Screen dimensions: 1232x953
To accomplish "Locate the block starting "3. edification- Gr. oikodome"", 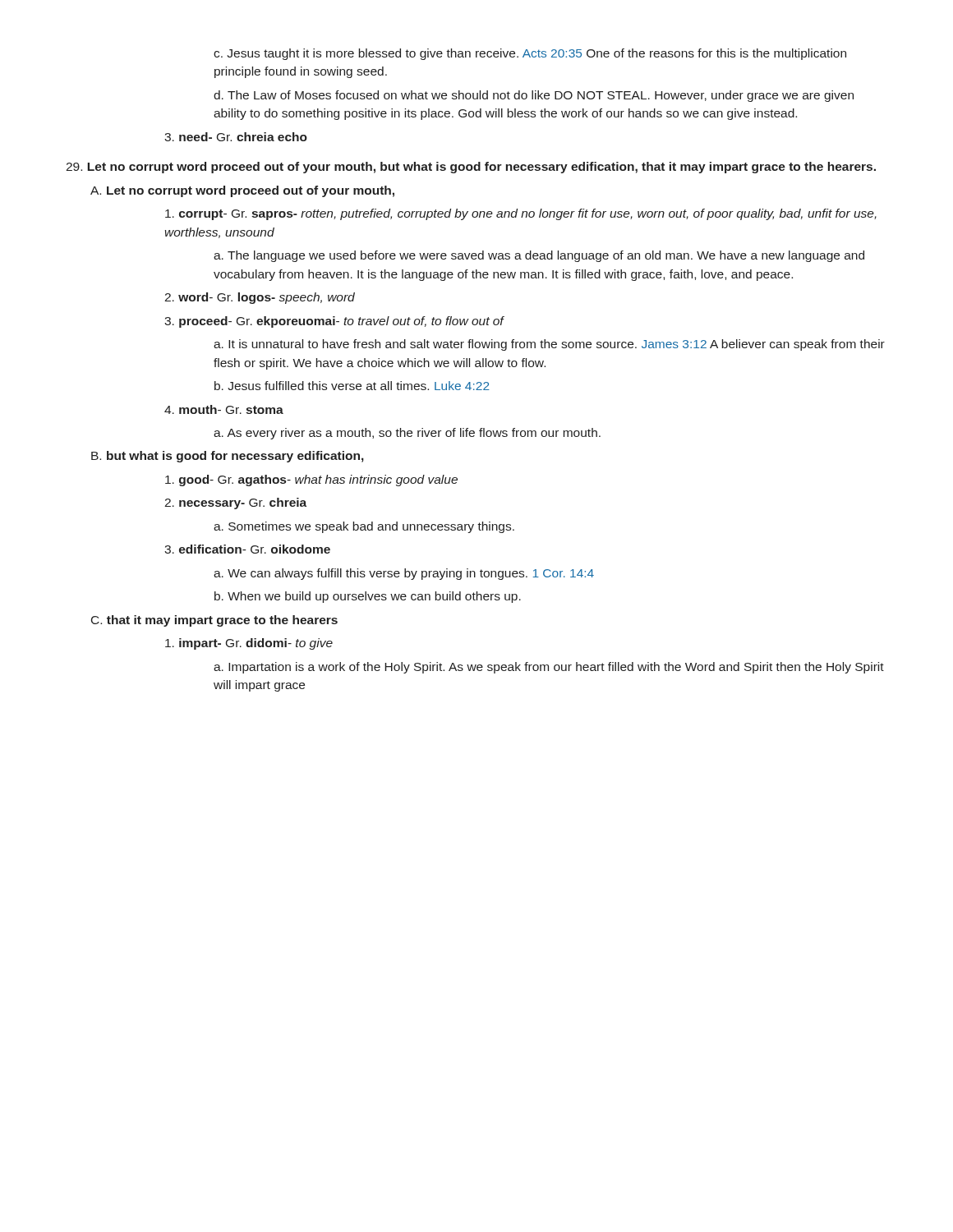I will 247,549.
